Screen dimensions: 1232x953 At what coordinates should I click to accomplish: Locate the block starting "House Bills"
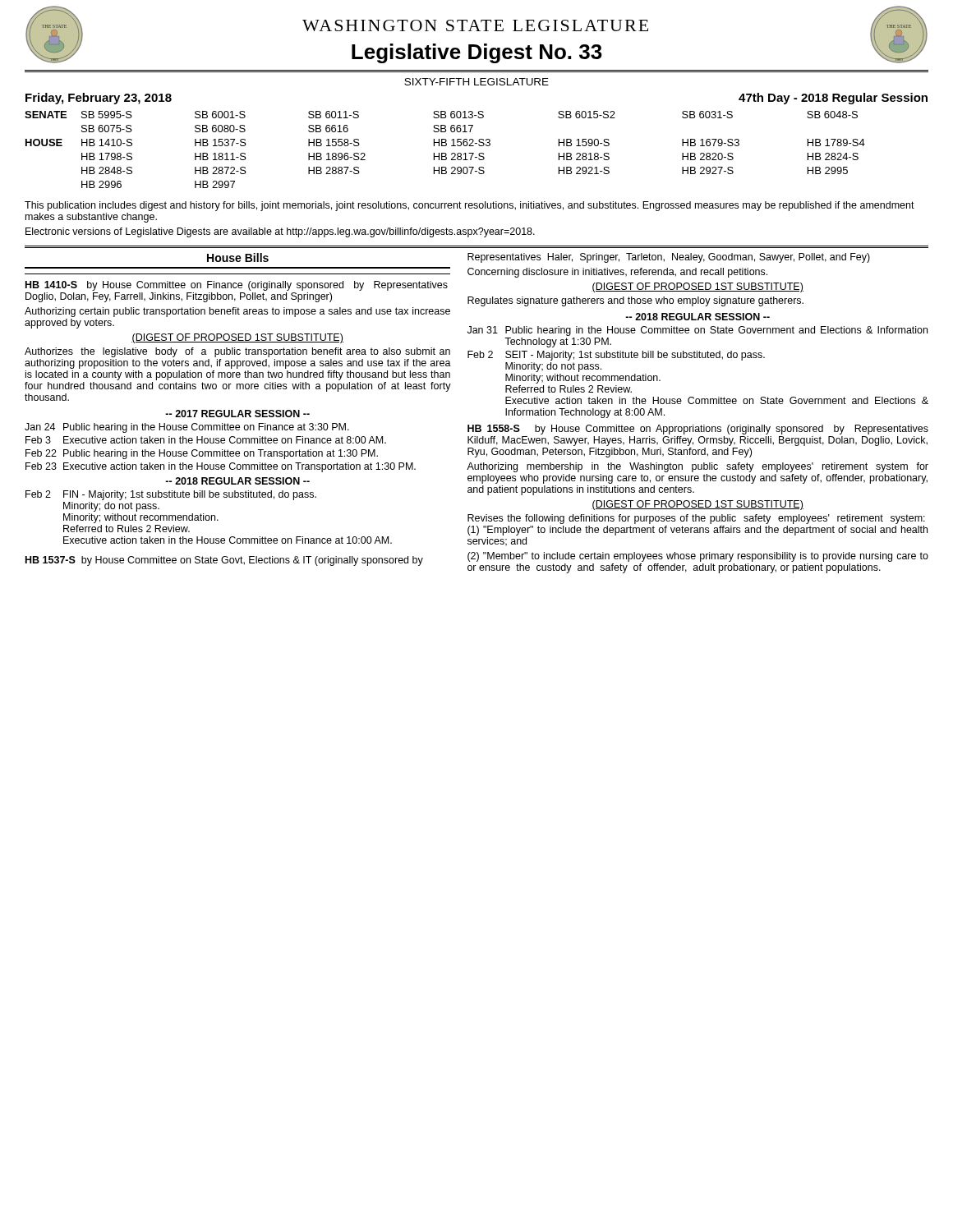[x=238, y=258]
